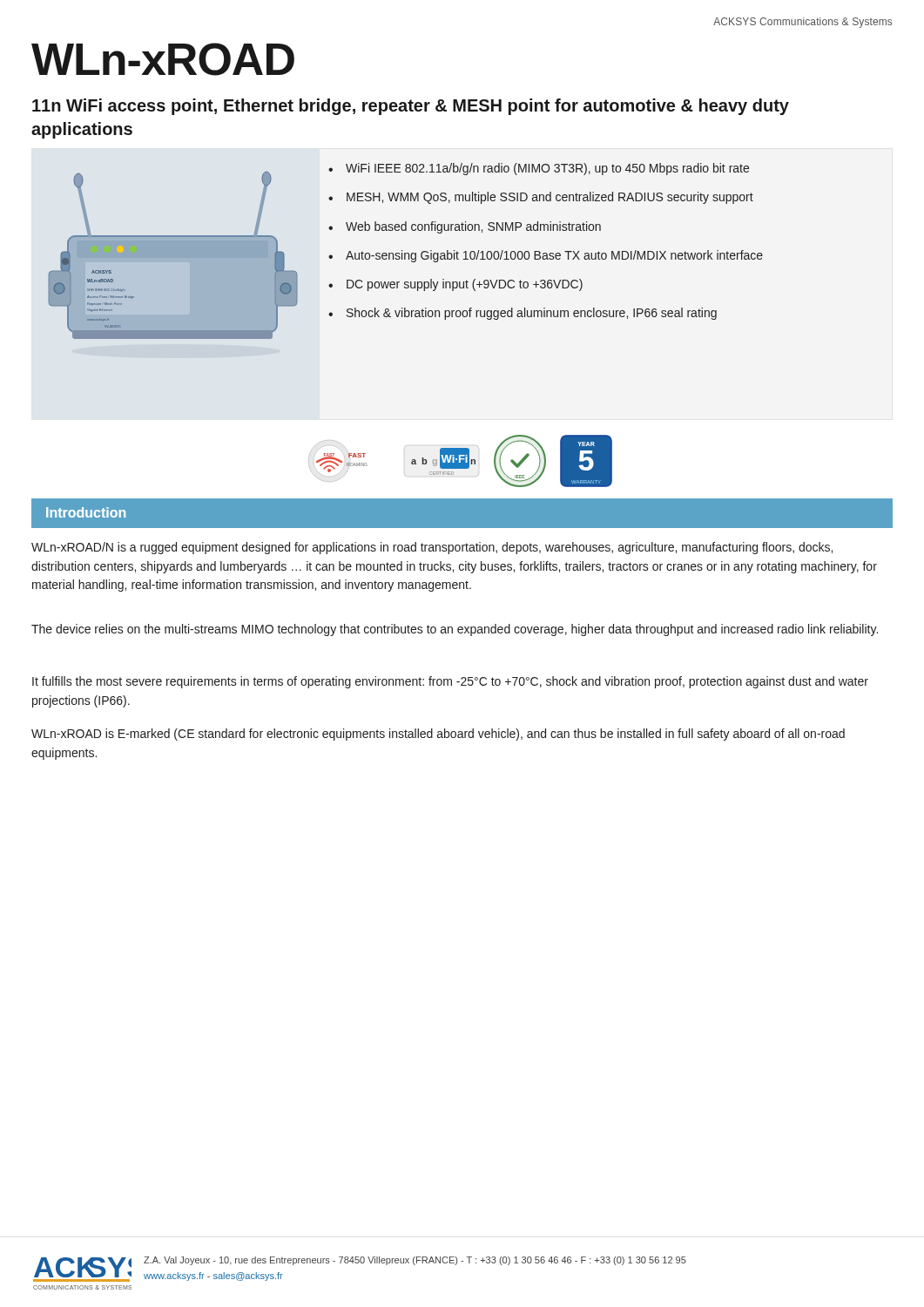The width and height of the screenshot is (924, 1307).
Task: Click on the region starting "WLn-xROAD/N is a"
Action: [462, 567]
